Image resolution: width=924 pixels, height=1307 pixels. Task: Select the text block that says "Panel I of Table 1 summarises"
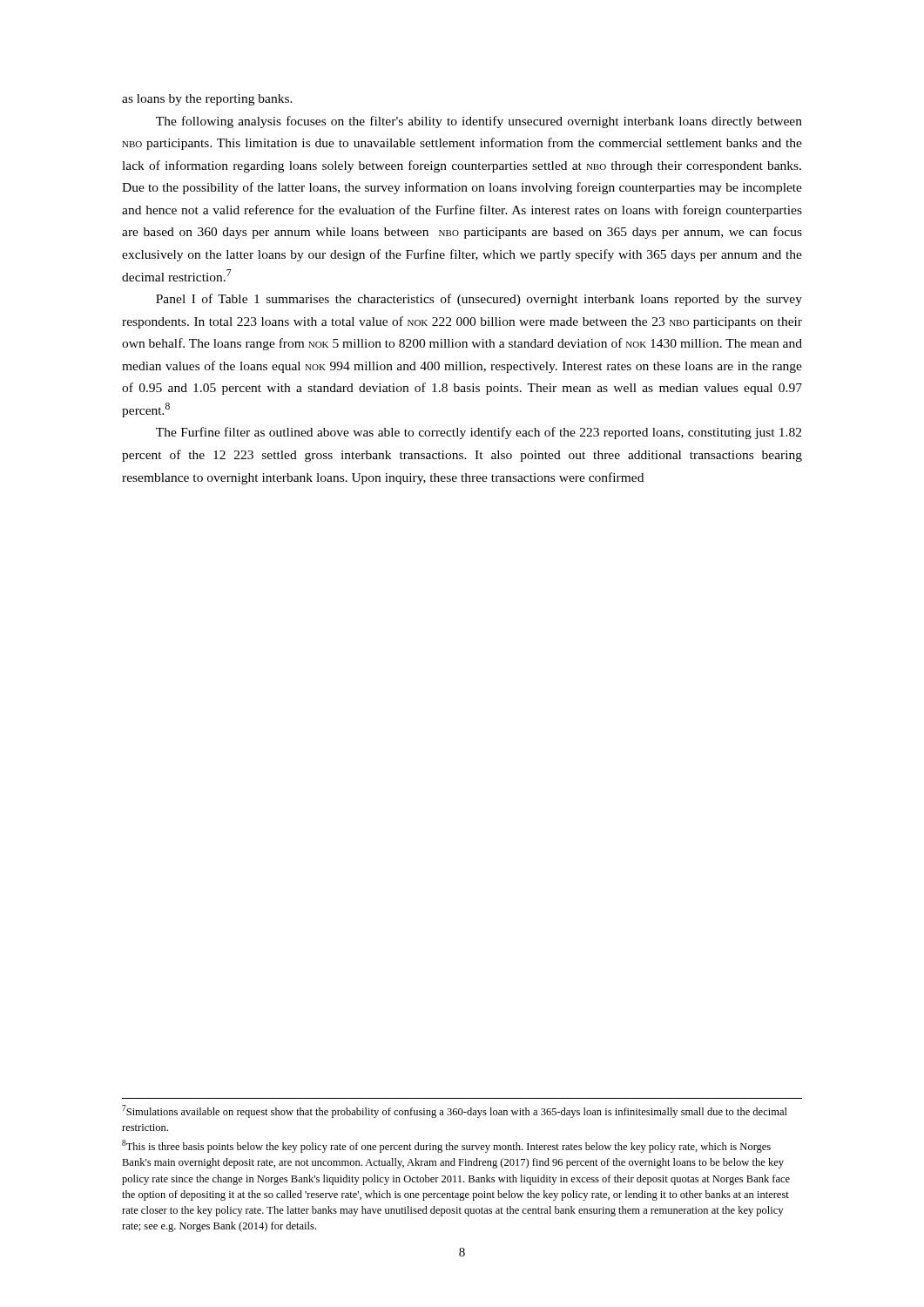point(462,354)
